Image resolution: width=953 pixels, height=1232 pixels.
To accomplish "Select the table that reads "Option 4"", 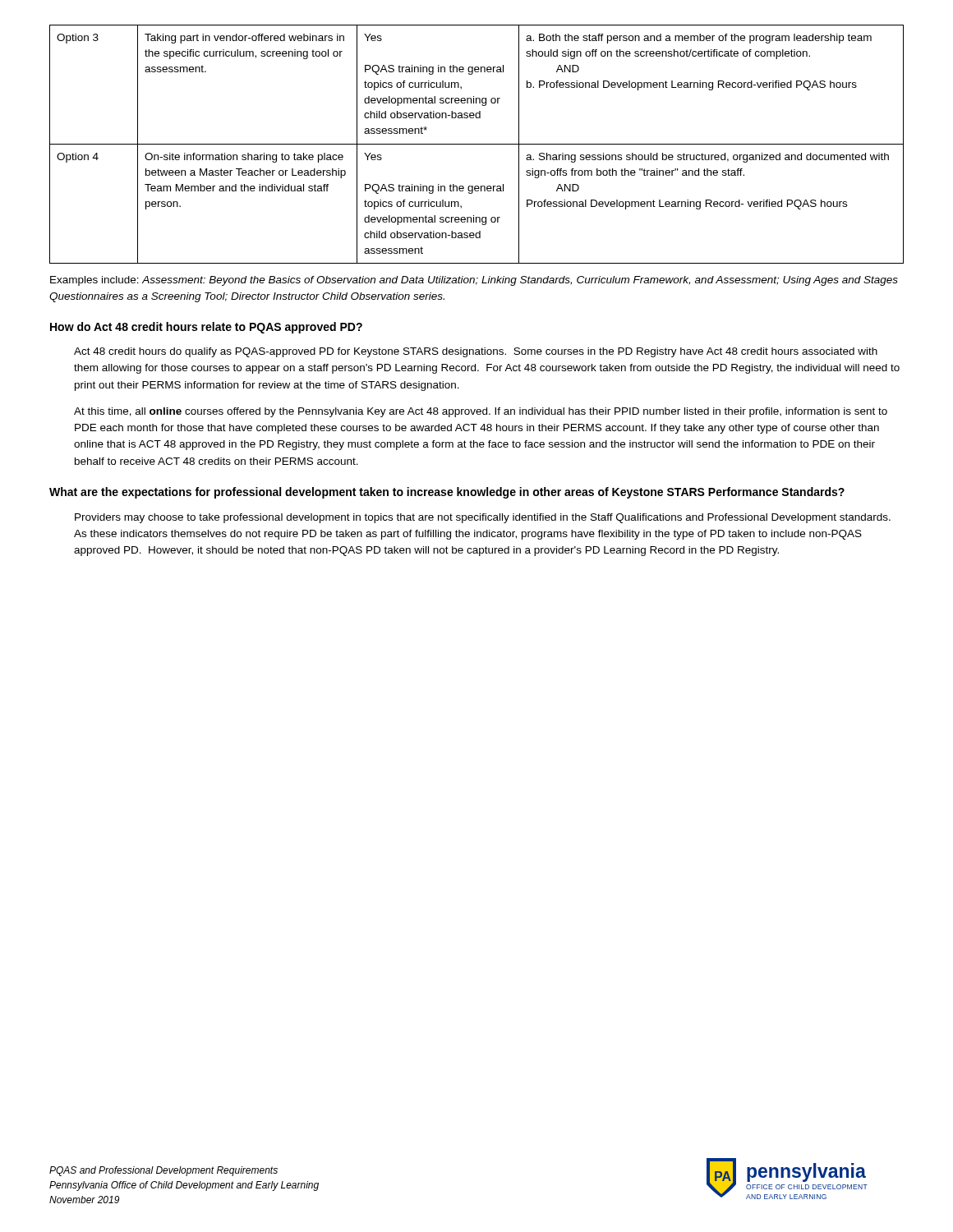I will [x=476, y=144].
